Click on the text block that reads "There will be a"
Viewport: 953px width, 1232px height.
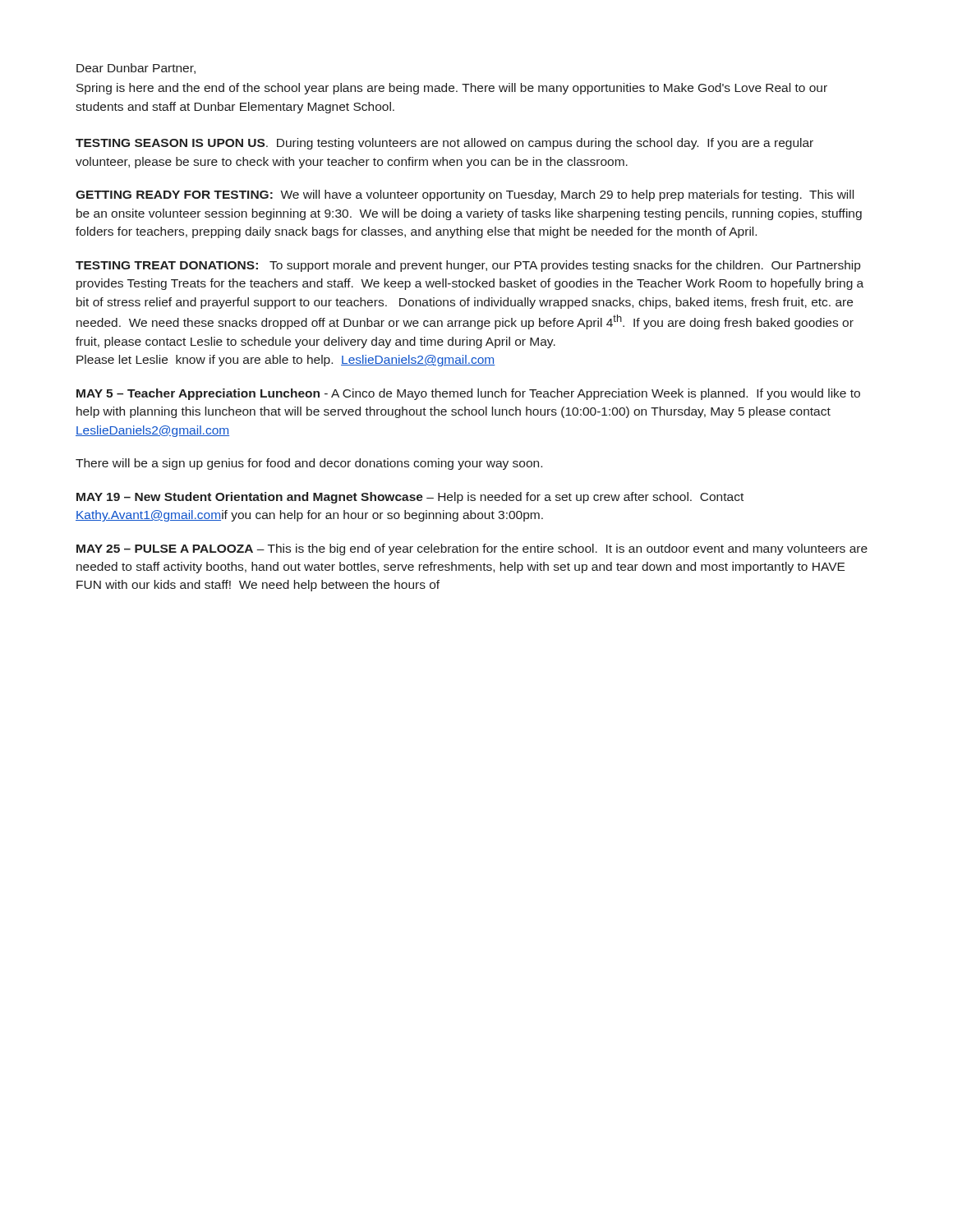pos(310,463)
